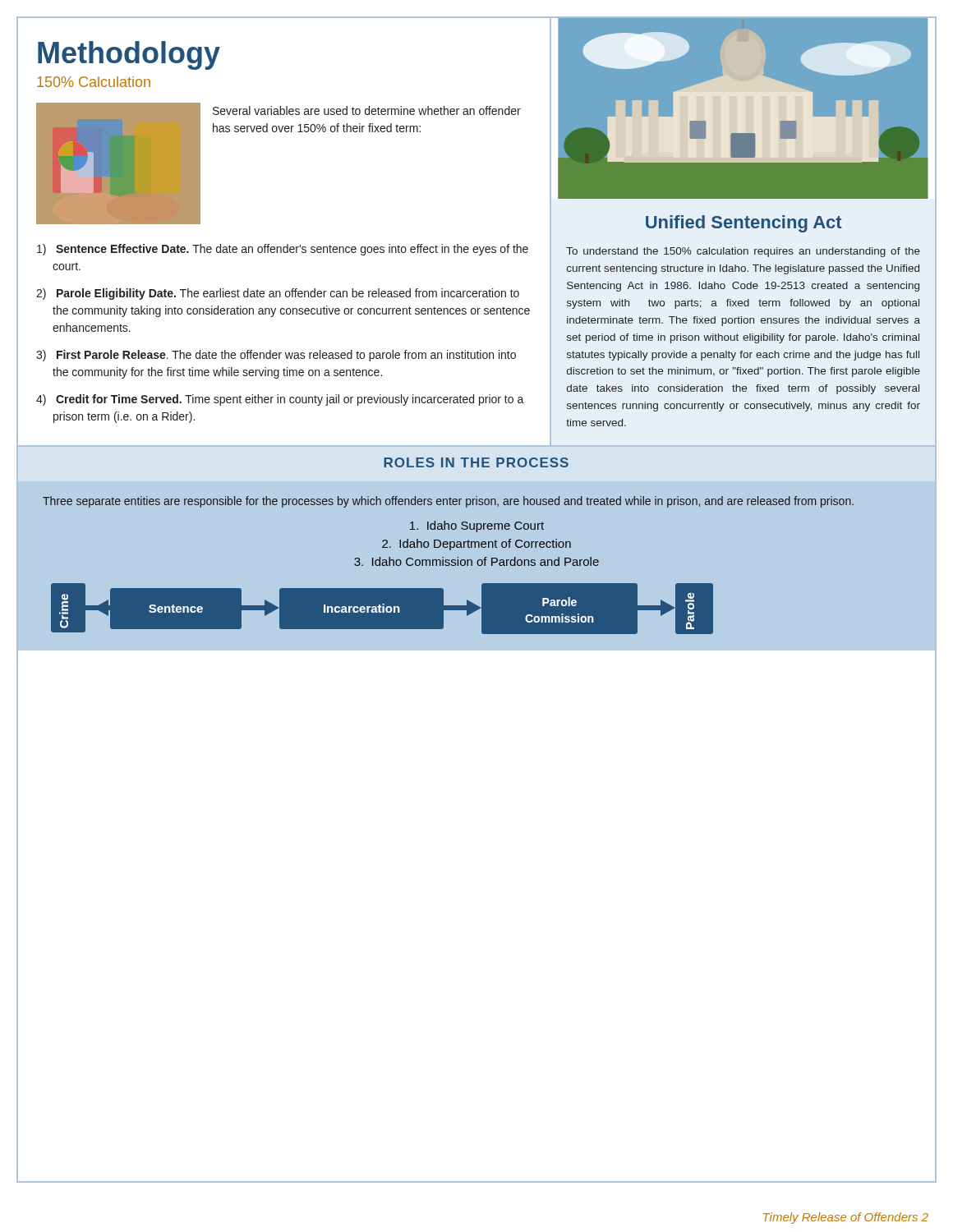The width and height of the screenshot is (953, 1232).
Task: Locate the list item that reads "Idaho Supreme Court"
Action: [x=476, y=525]
